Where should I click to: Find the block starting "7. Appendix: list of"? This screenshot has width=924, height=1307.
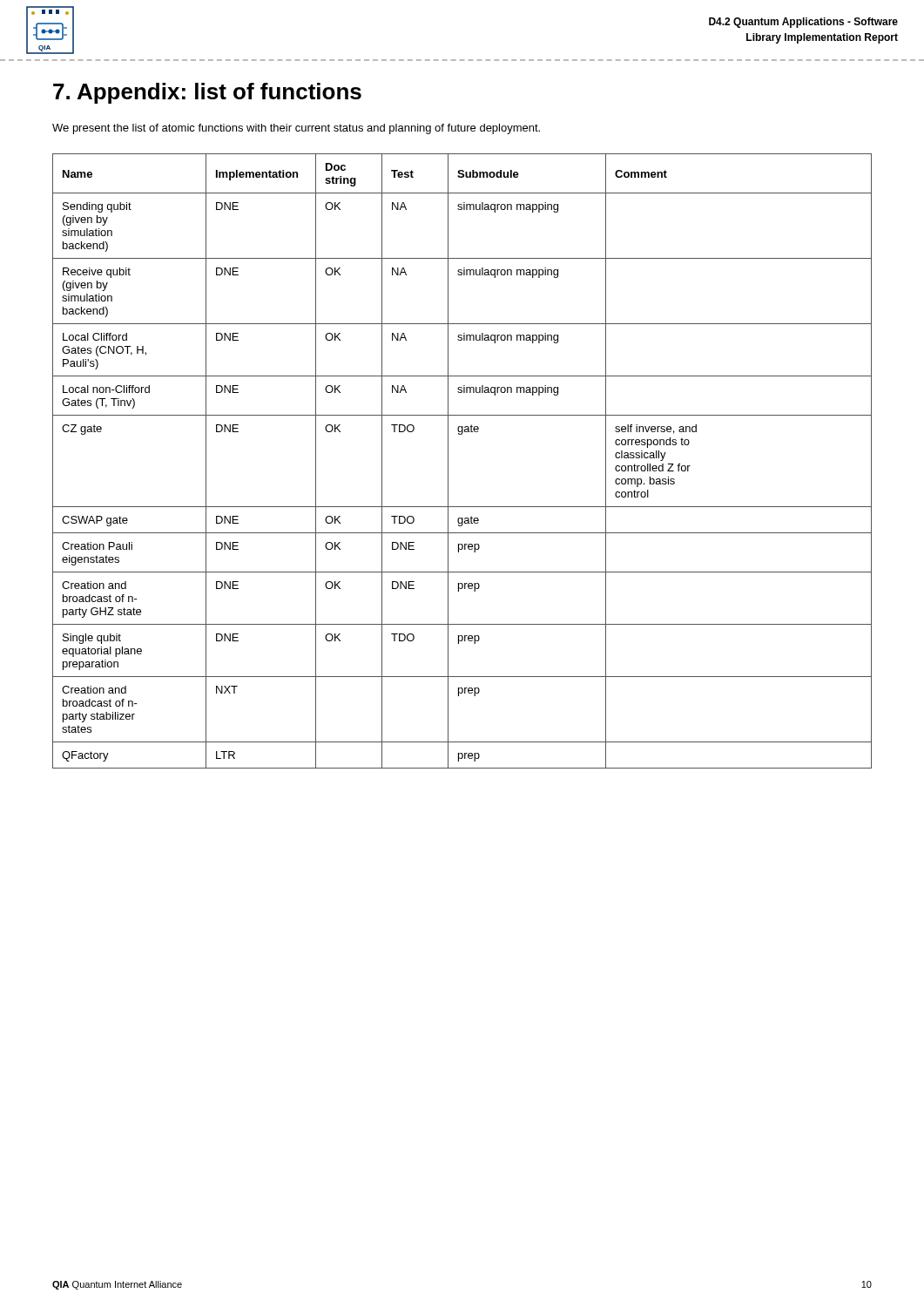coord(207,91)
